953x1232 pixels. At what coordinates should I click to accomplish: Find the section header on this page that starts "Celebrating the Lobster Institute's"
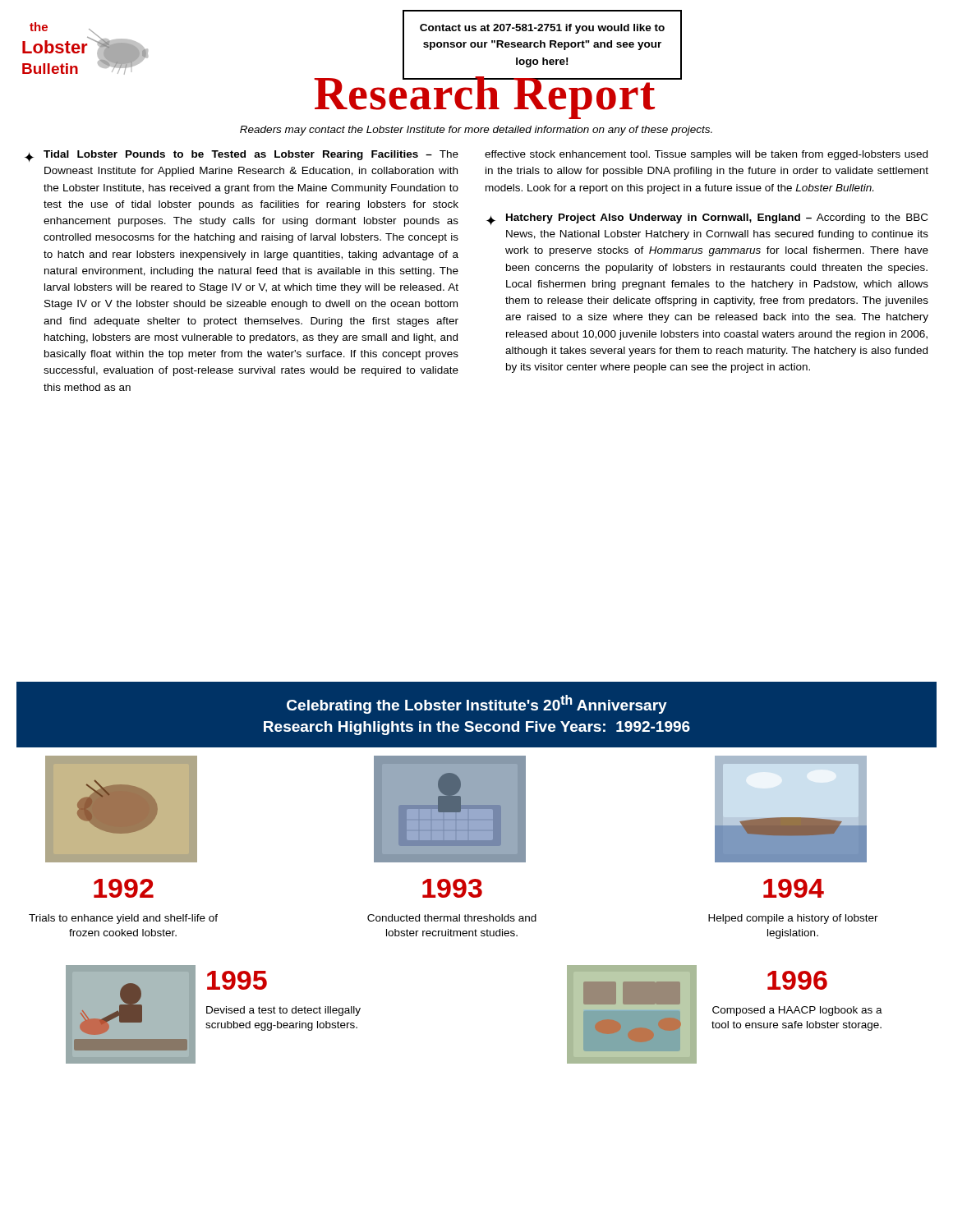point(476,715)
